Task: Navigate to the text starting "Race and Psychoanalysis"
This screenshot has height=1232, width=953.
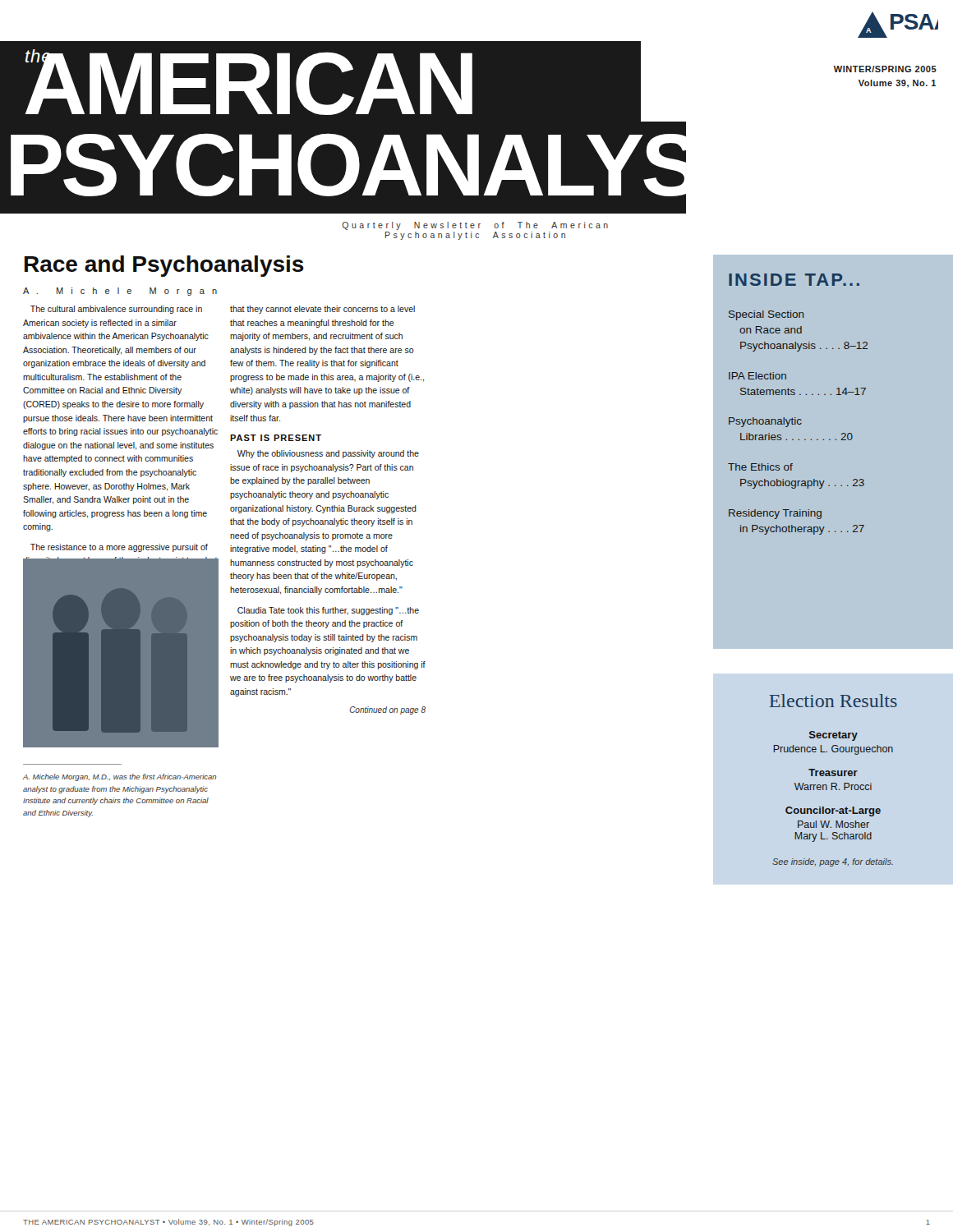Action: click(164, 264)
